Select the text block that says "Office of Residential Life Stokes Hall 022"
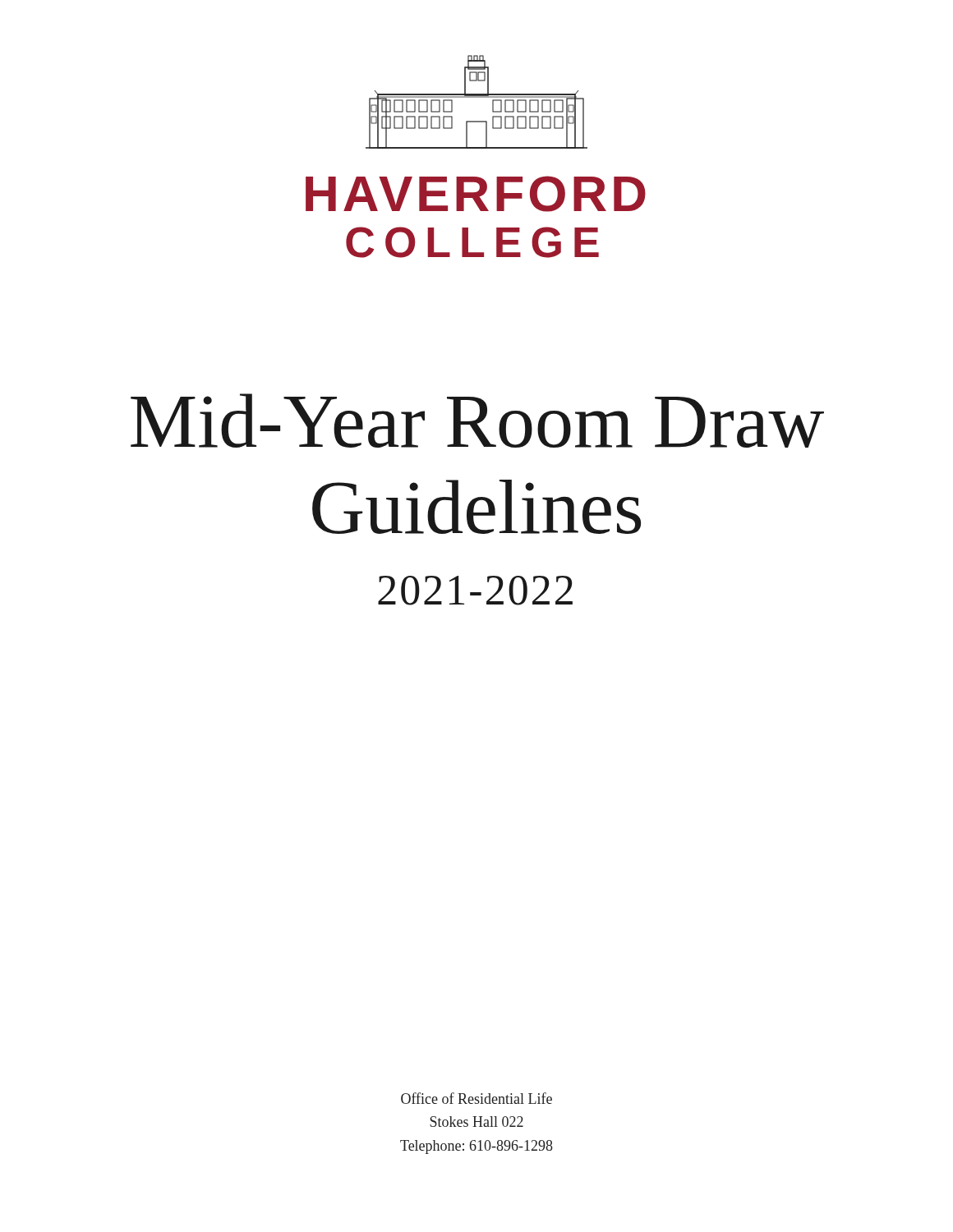This screenshot has height=1232, width=953. (476, 1123)
